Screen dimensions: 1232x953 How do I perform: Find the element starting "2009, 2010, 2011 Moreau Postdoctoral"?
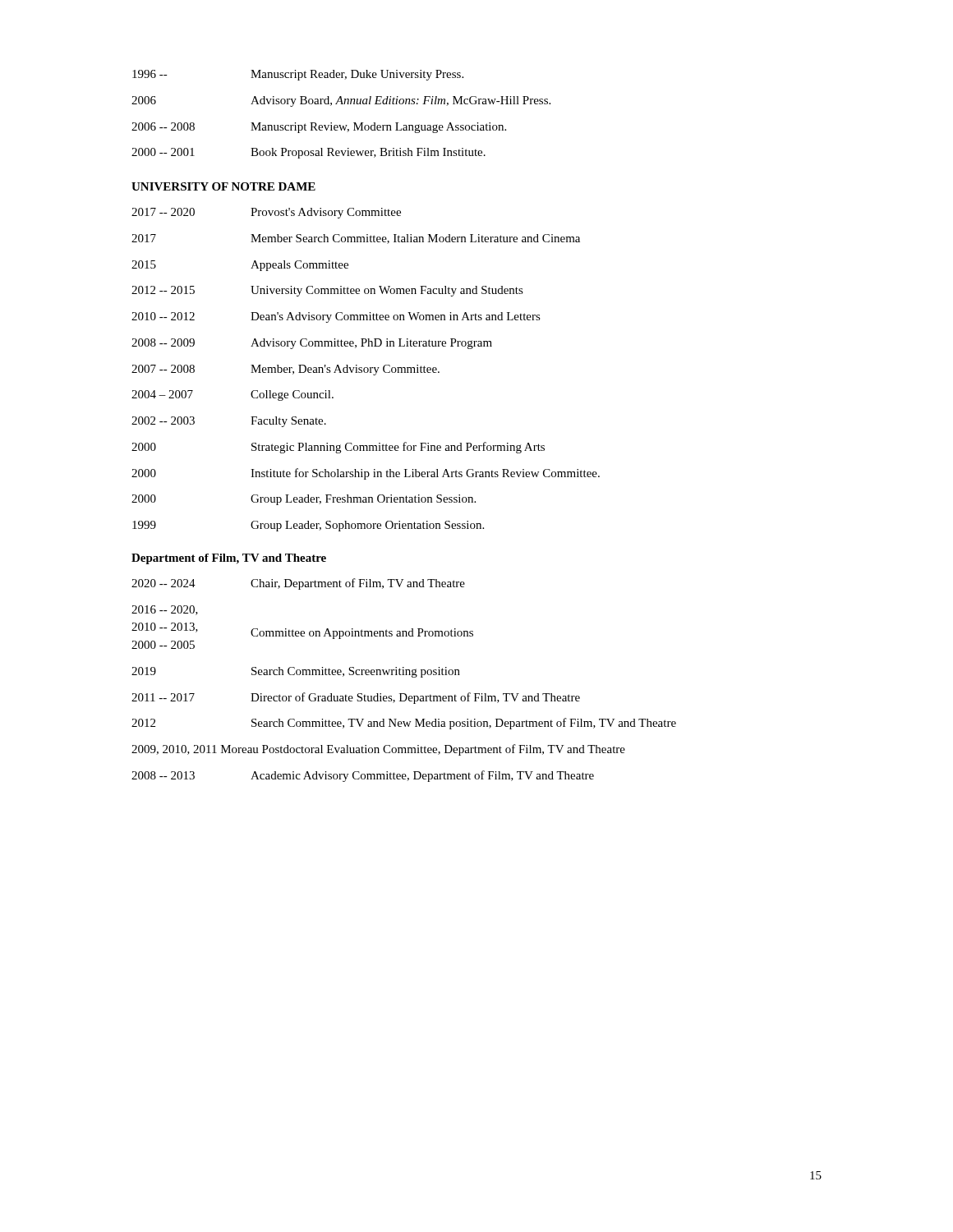coord(476,750)
